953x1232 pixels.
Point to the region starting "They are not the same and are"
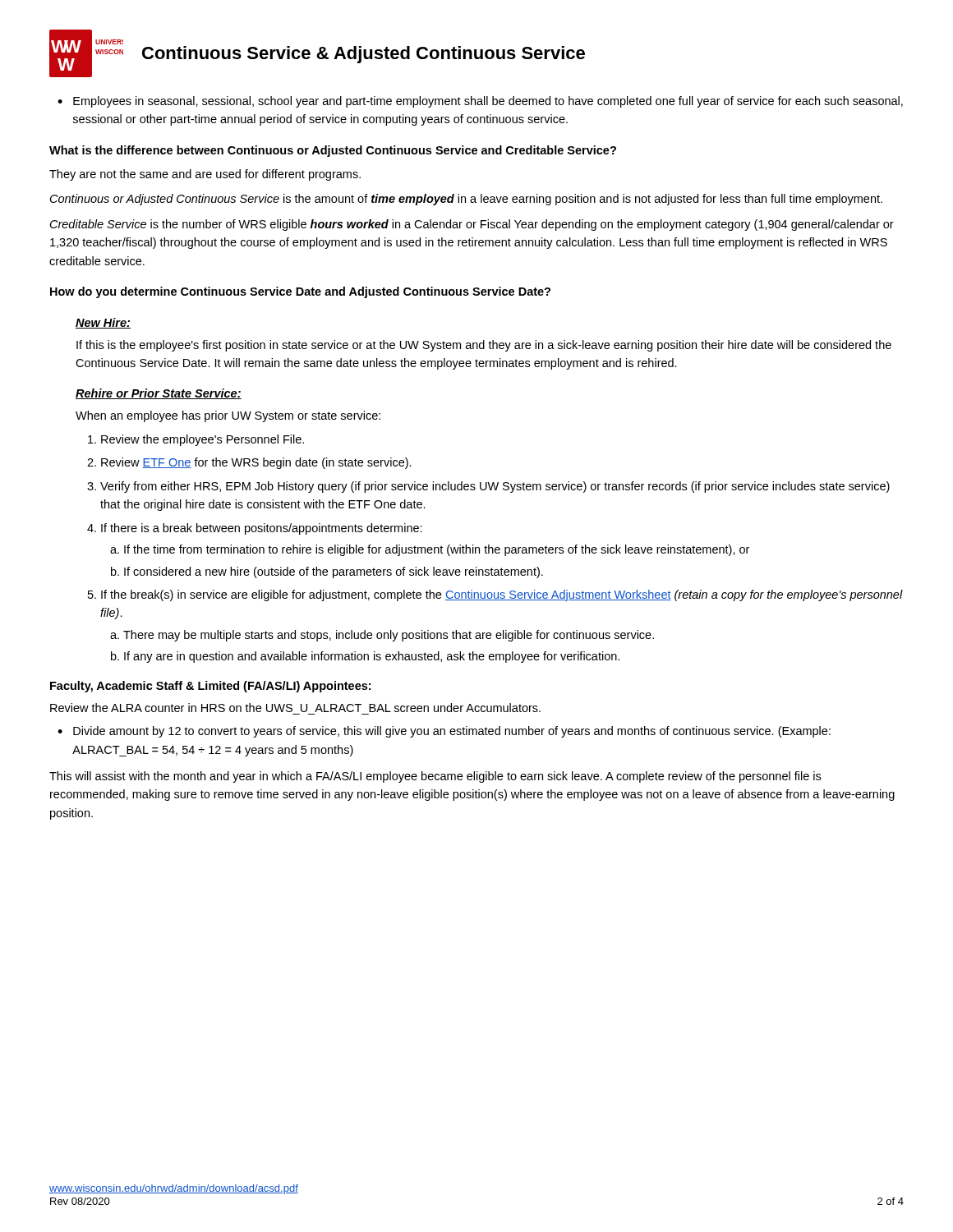(205, 174)
